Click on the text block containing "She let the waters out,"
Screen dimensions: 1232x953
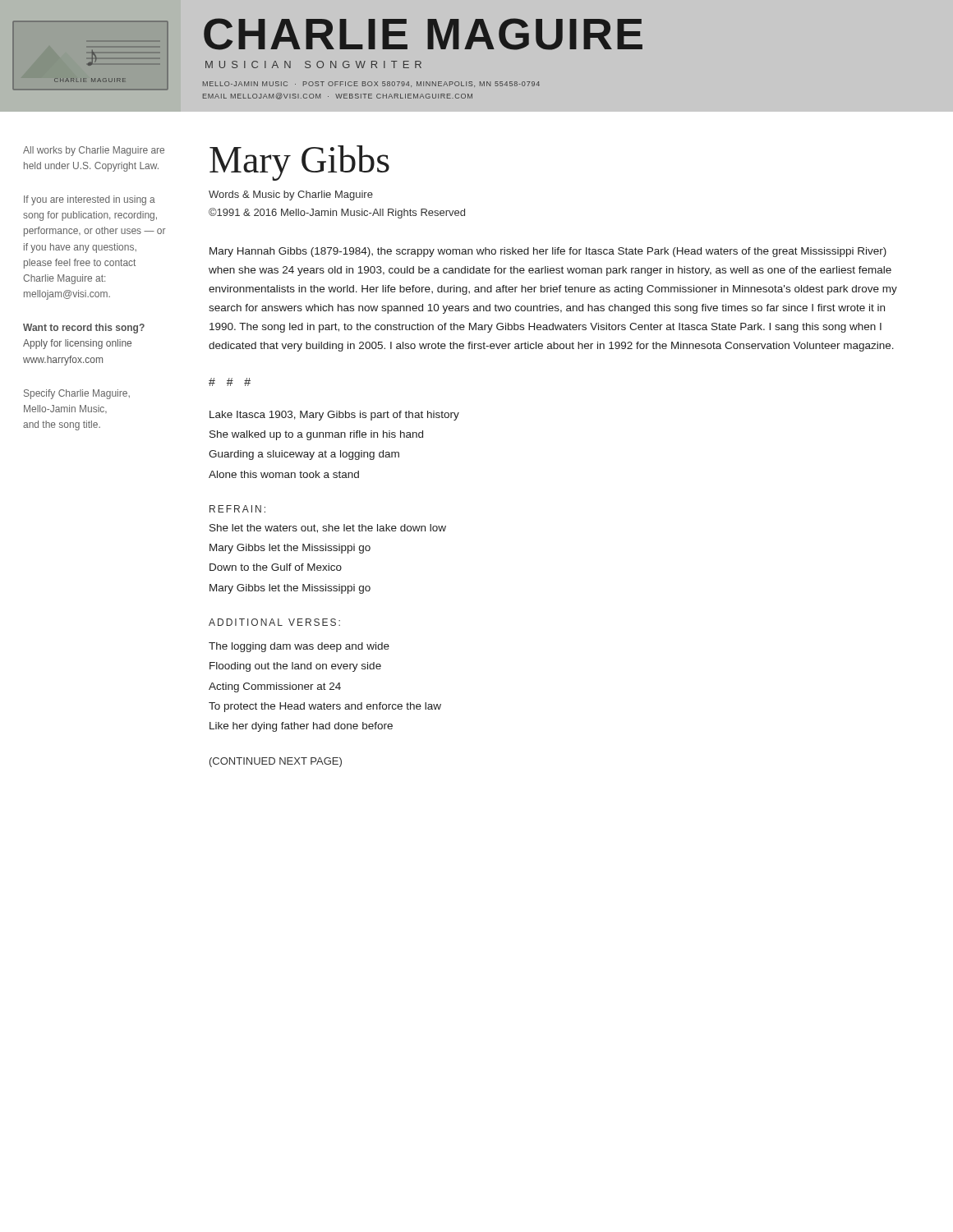point(327,557)
